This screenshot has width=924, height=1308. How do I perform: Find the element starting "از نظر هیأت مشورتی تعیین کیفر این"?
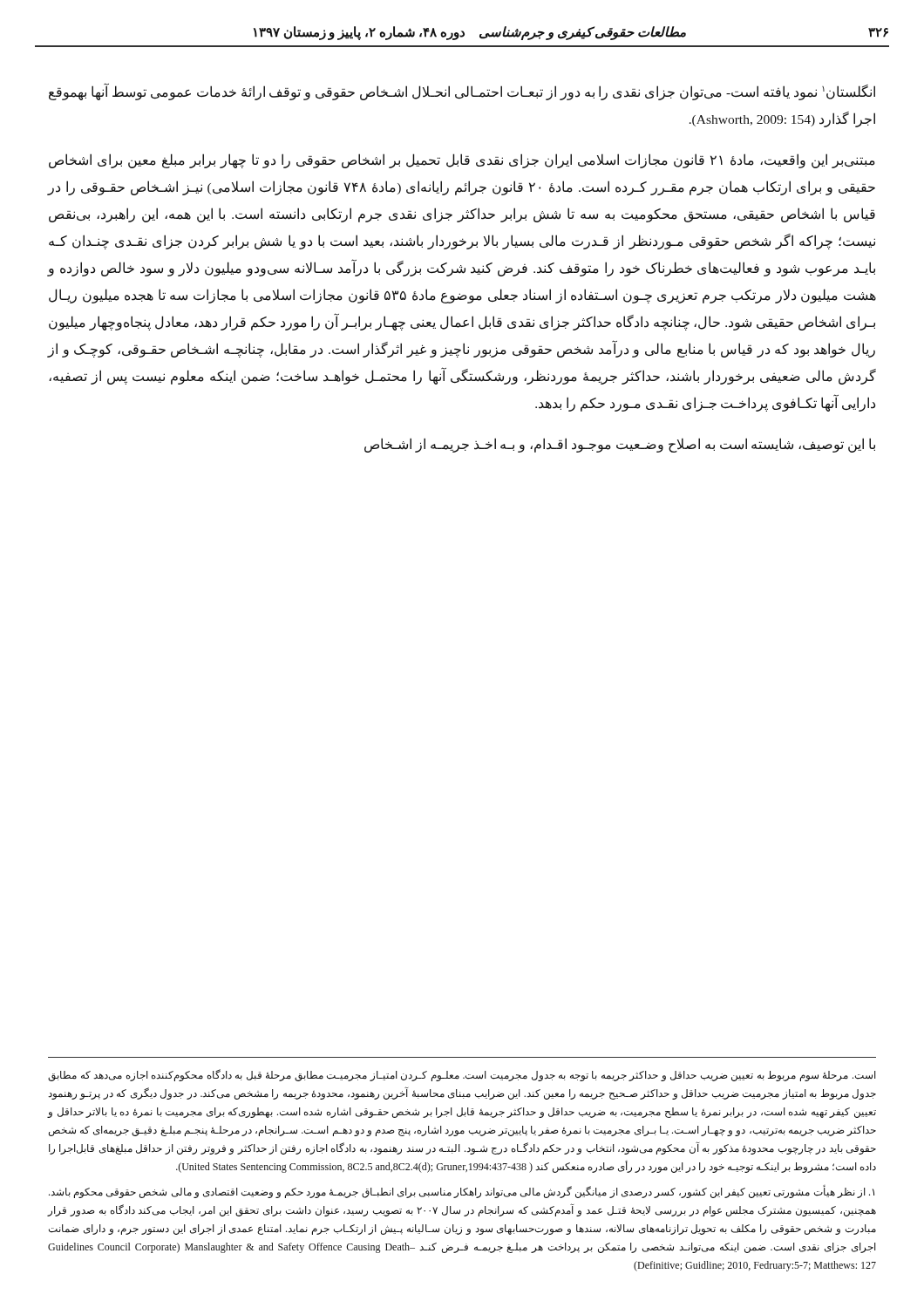(462, 1229)
